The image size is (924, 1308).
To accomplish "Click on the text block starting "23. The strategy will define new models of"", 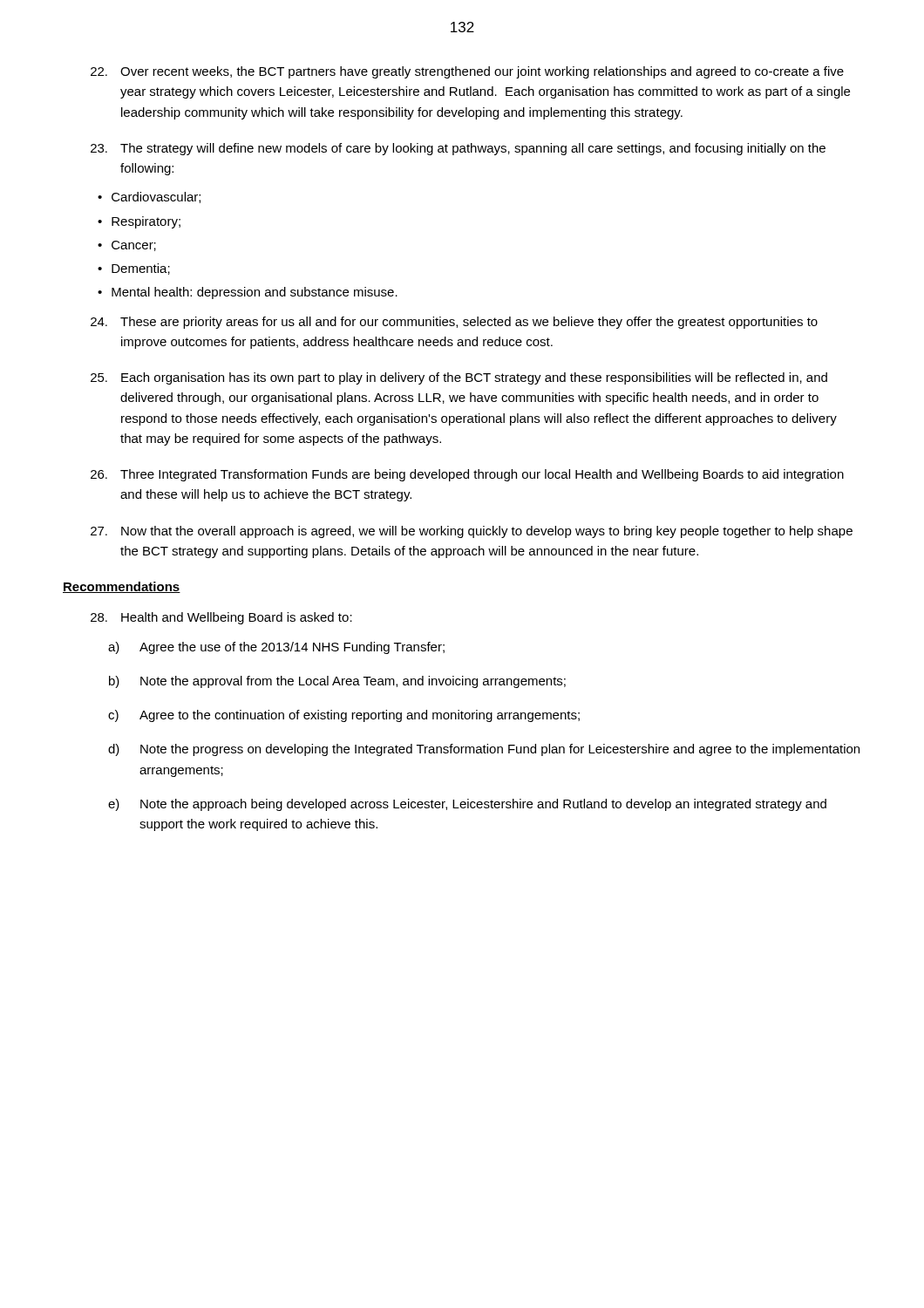I will (x=462, y=158).
